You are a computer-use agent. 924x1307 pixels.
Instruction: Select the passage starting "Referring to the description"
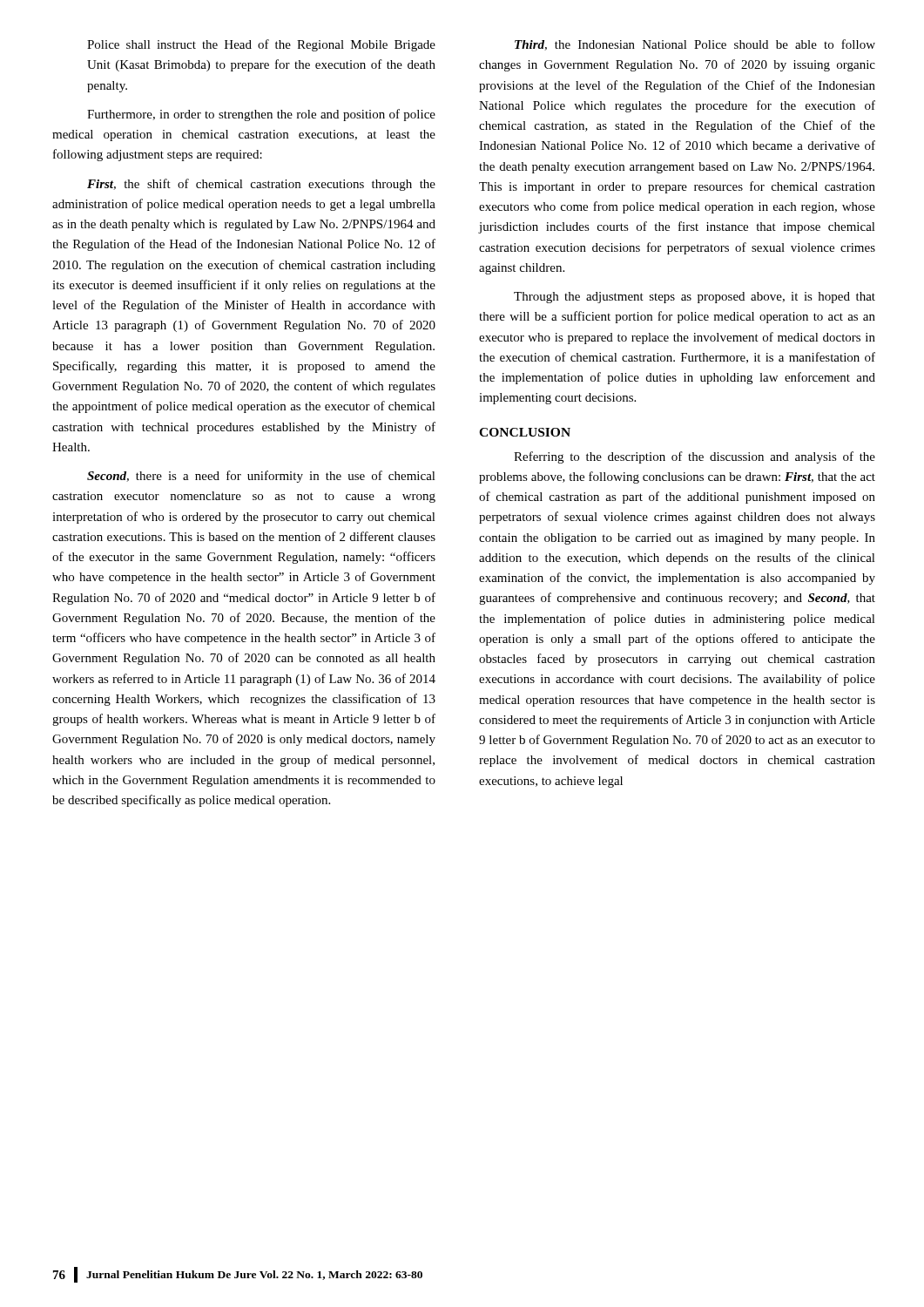point(677,618)
